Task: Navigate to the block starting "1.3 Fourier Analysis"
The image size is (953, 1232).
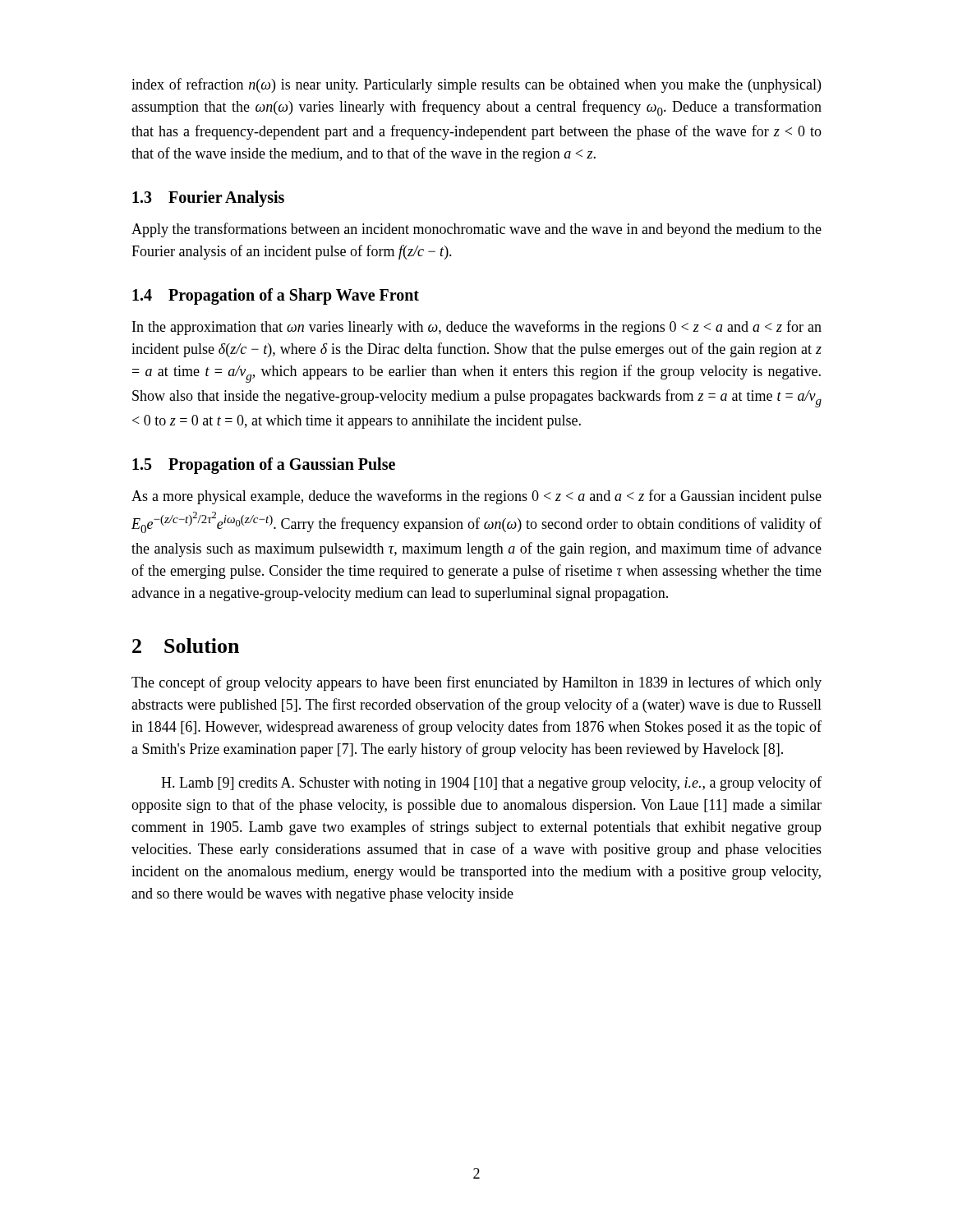Action: (x=208, y=197)
